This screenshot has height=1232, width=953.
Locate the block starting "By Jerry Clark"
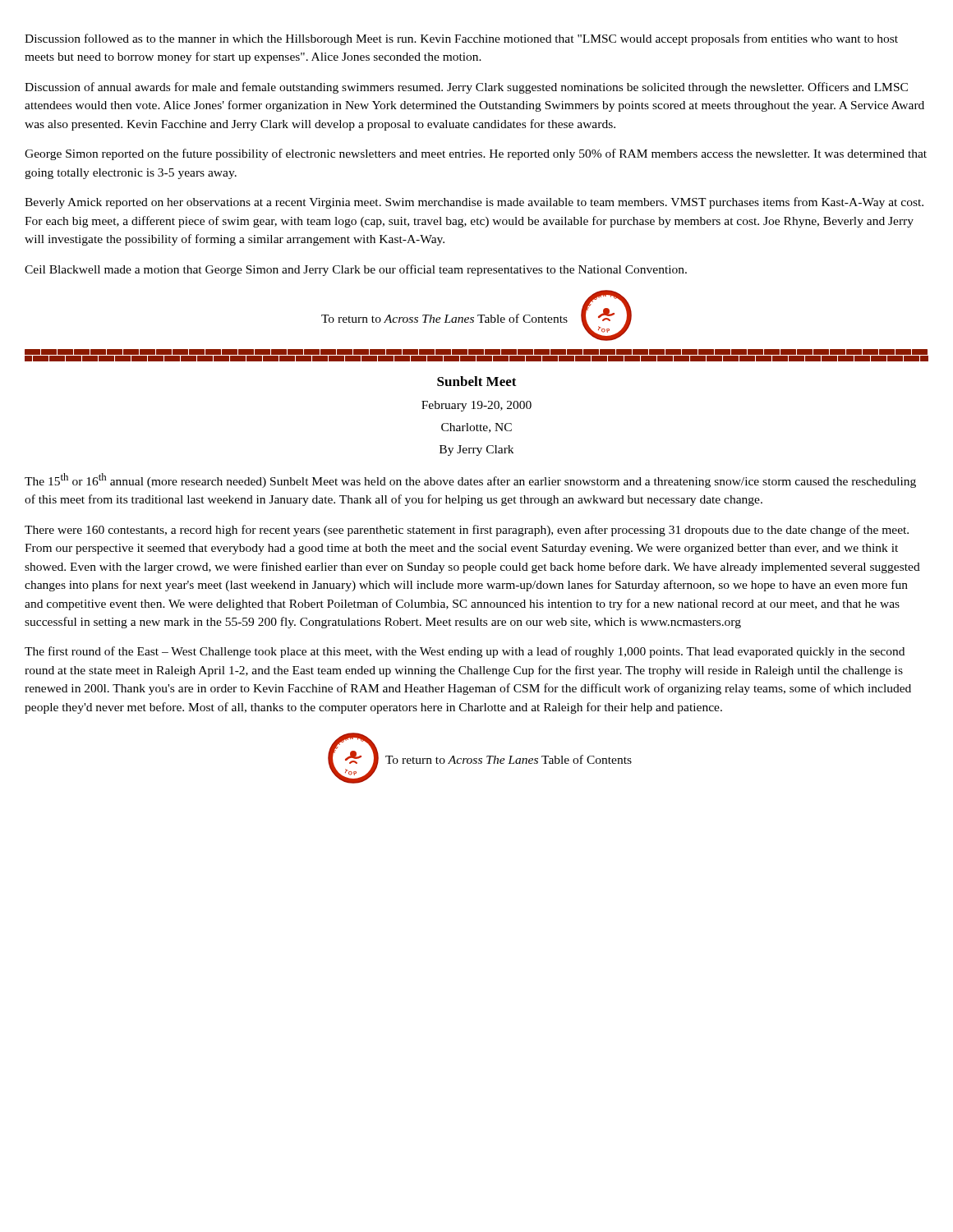476,449
